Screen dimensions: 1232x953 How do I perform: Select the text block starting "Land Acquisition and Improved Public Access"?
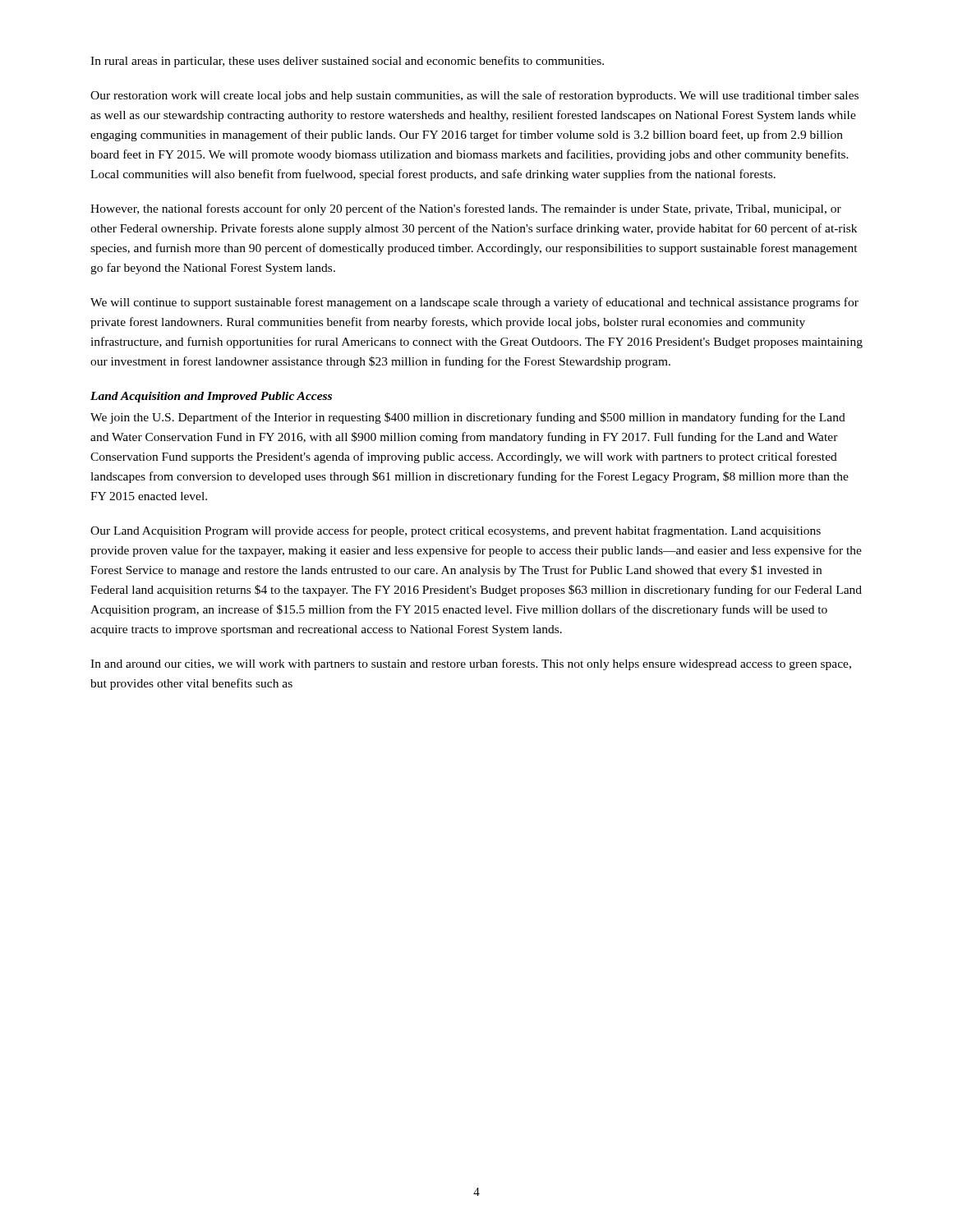(x=211, y=396)
